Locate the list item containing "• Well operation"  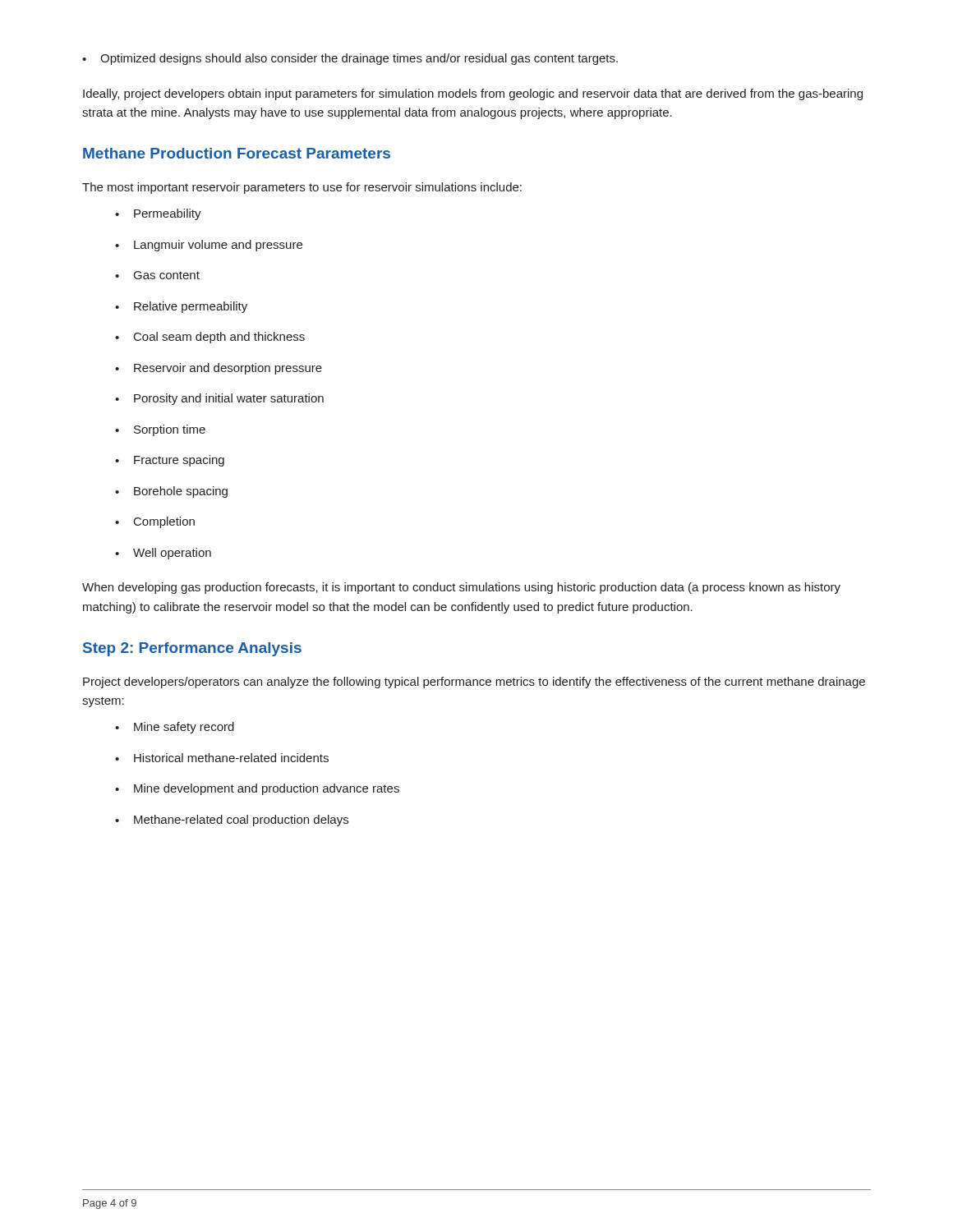tap(163, 553)
